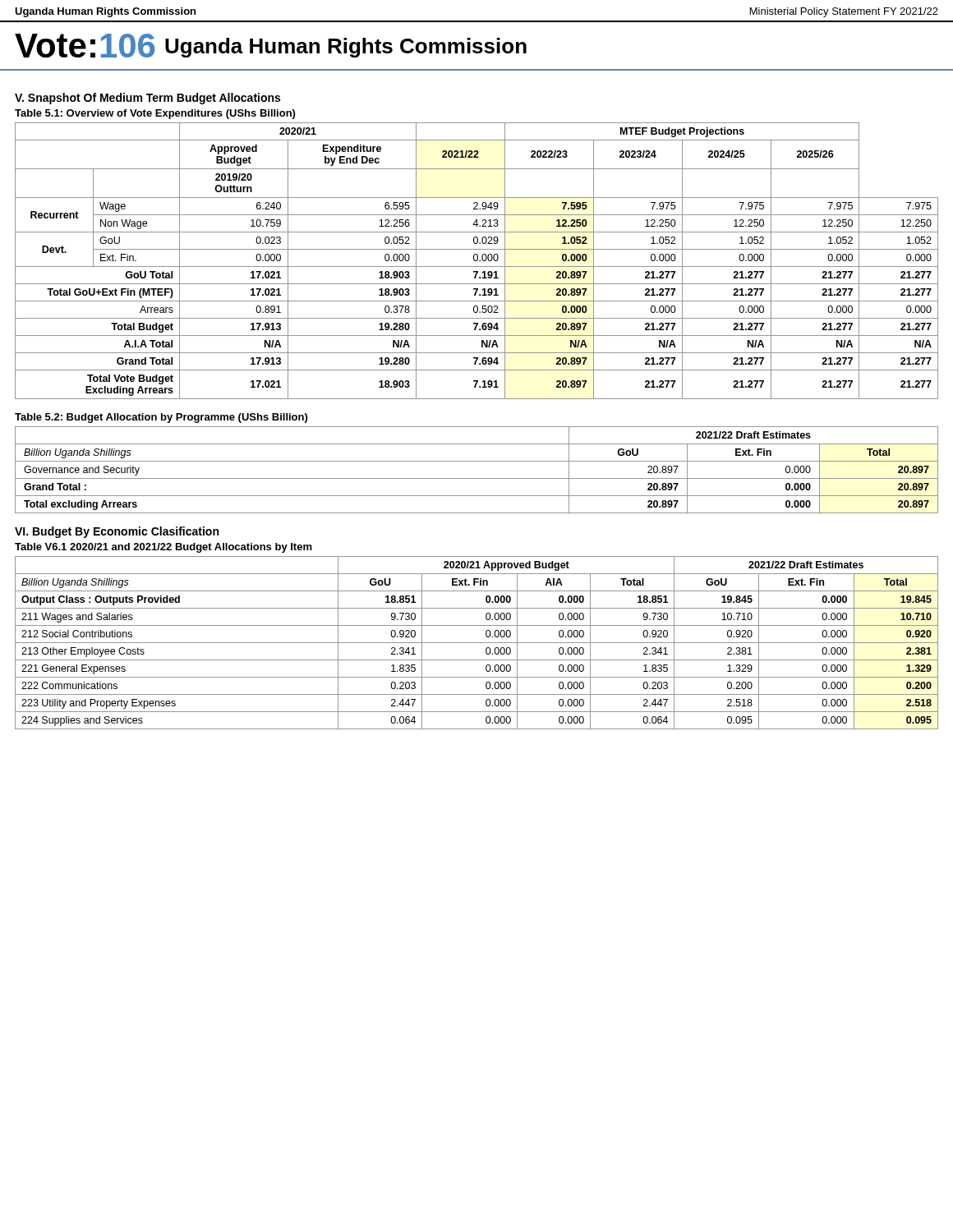This screenshot has height=1232, width=953.
Task: Click on the table containing "Total Vote Budget"
Action: click(x=476, y=261)
